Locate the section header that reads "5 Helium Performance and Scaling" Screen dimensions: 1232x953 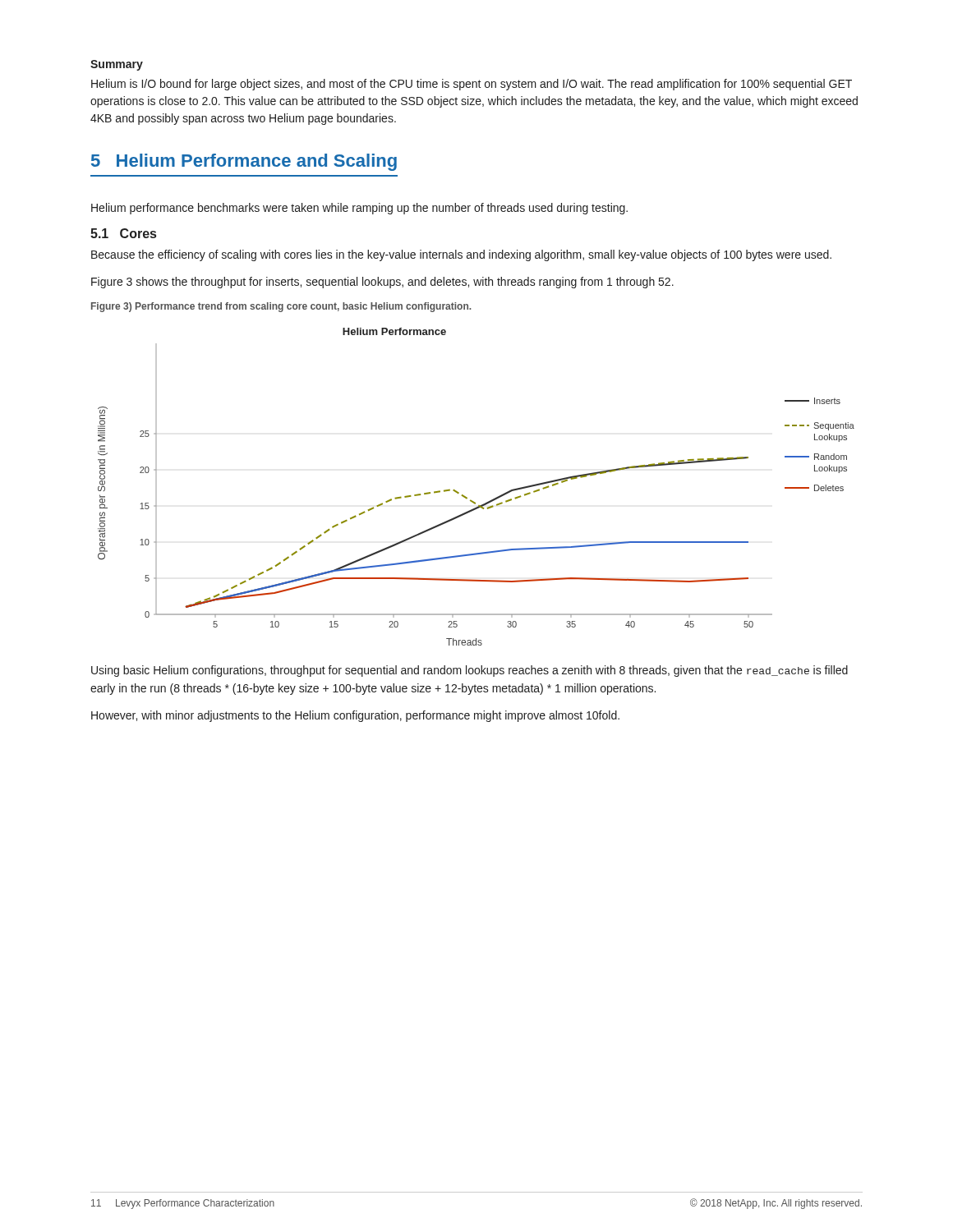pos(244,163)
